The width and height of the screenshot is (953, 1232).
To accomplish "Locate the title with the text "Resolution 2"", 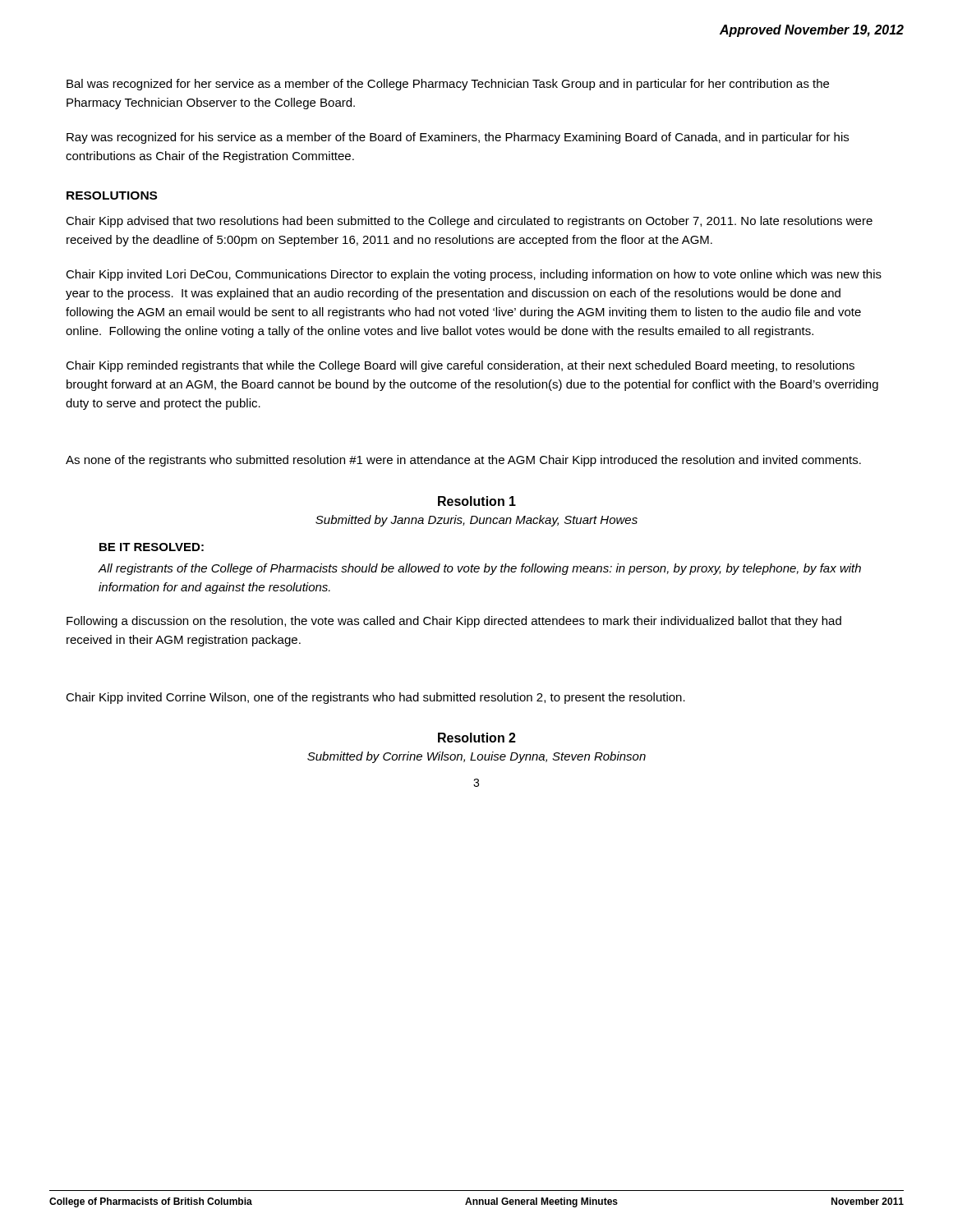I will 476,738.
